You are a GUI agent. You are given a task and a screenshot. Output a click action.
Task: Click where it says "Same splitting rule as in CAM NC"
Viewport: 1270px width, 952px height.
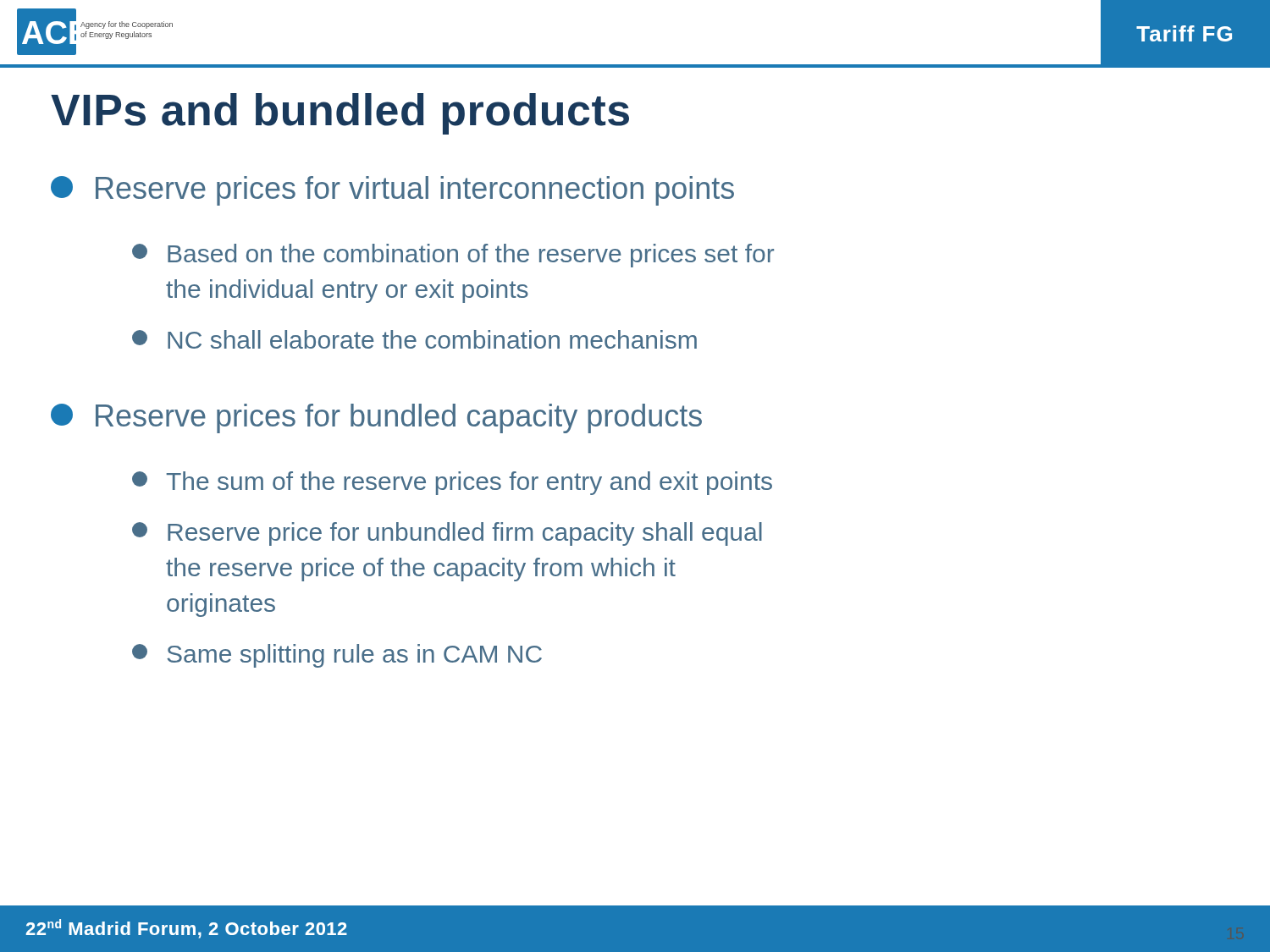(x=337, y=654)
